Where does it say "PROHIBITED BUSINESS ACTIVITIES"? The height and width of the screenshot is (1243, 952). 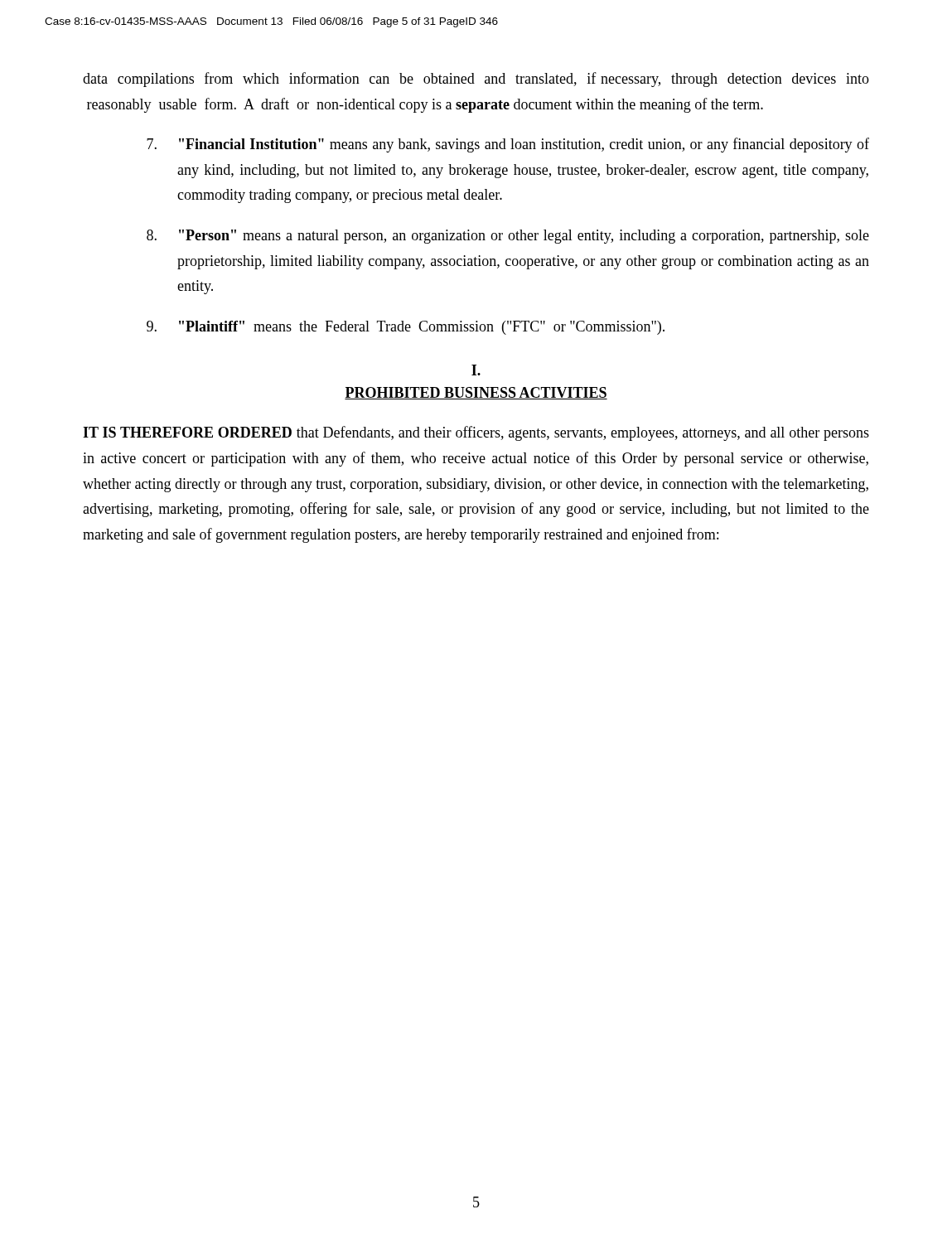click(x=476, y=393)
